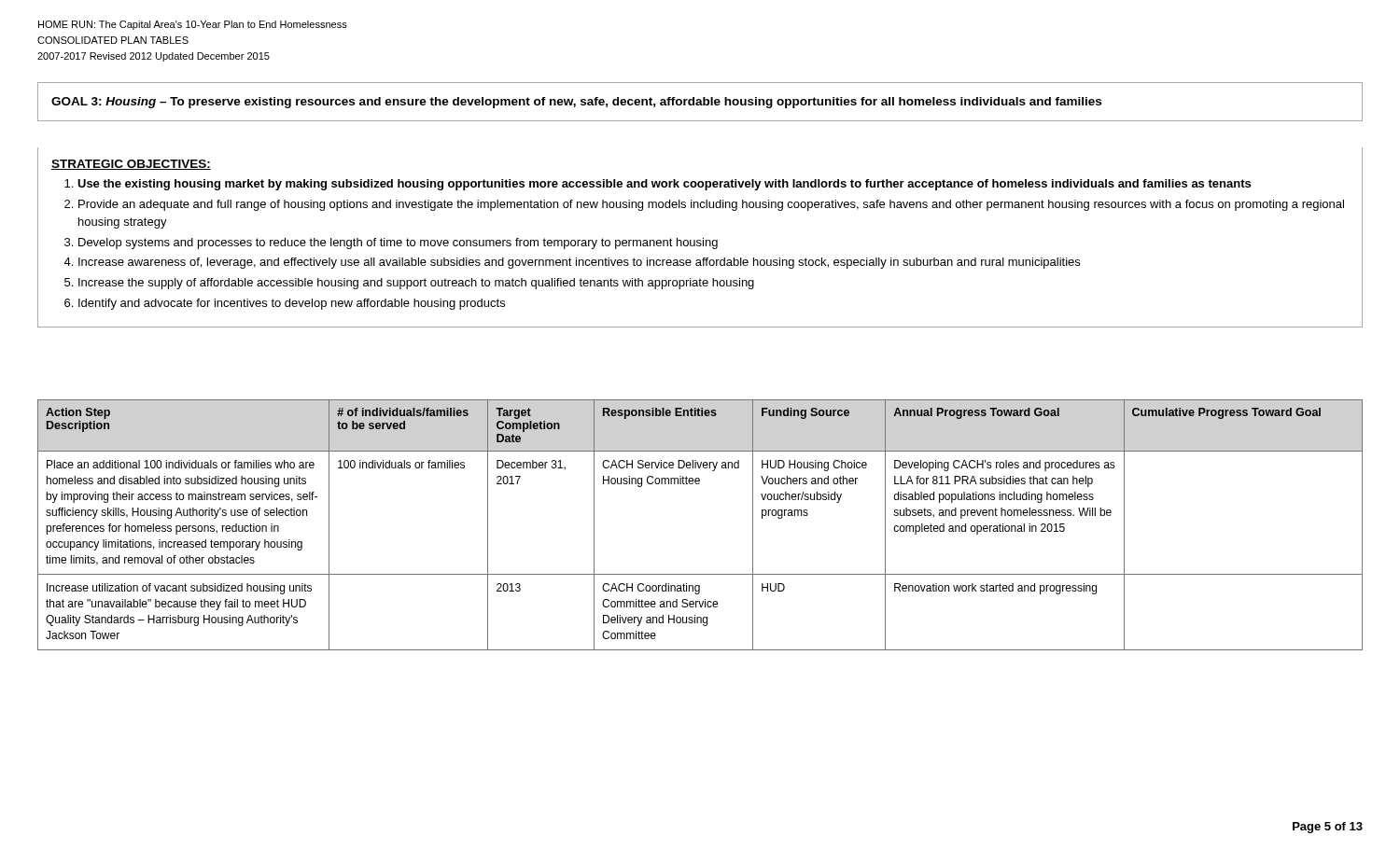Click the passage that begins "Increase awareness of, leverage, and effectively"
Viewport: 1400px width, 850px height.
579,262
